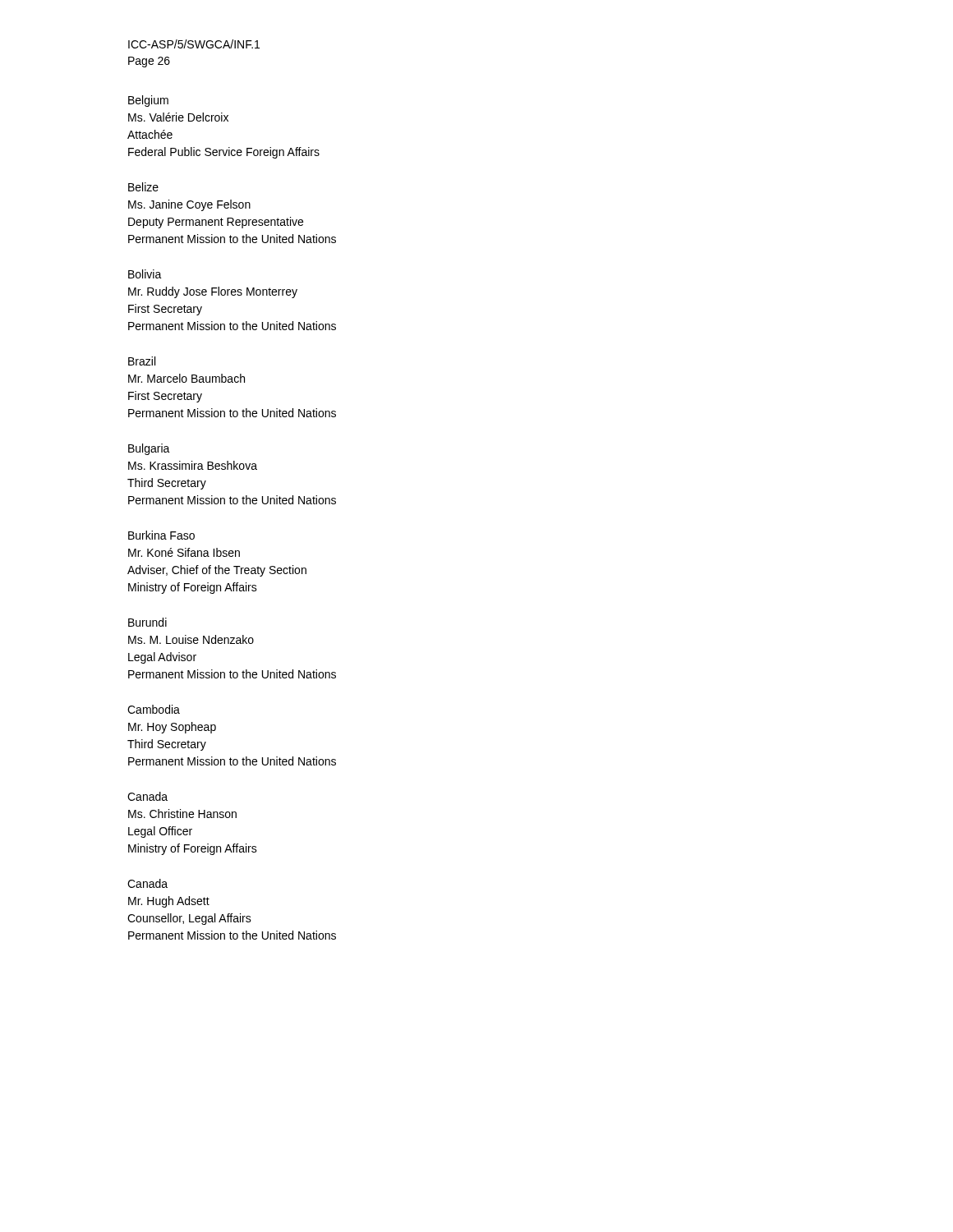Locate the region starting "Cambodia Mr. Hoy Sopheap"
This screenshot has height=1232, width=953.
(154, 709)
